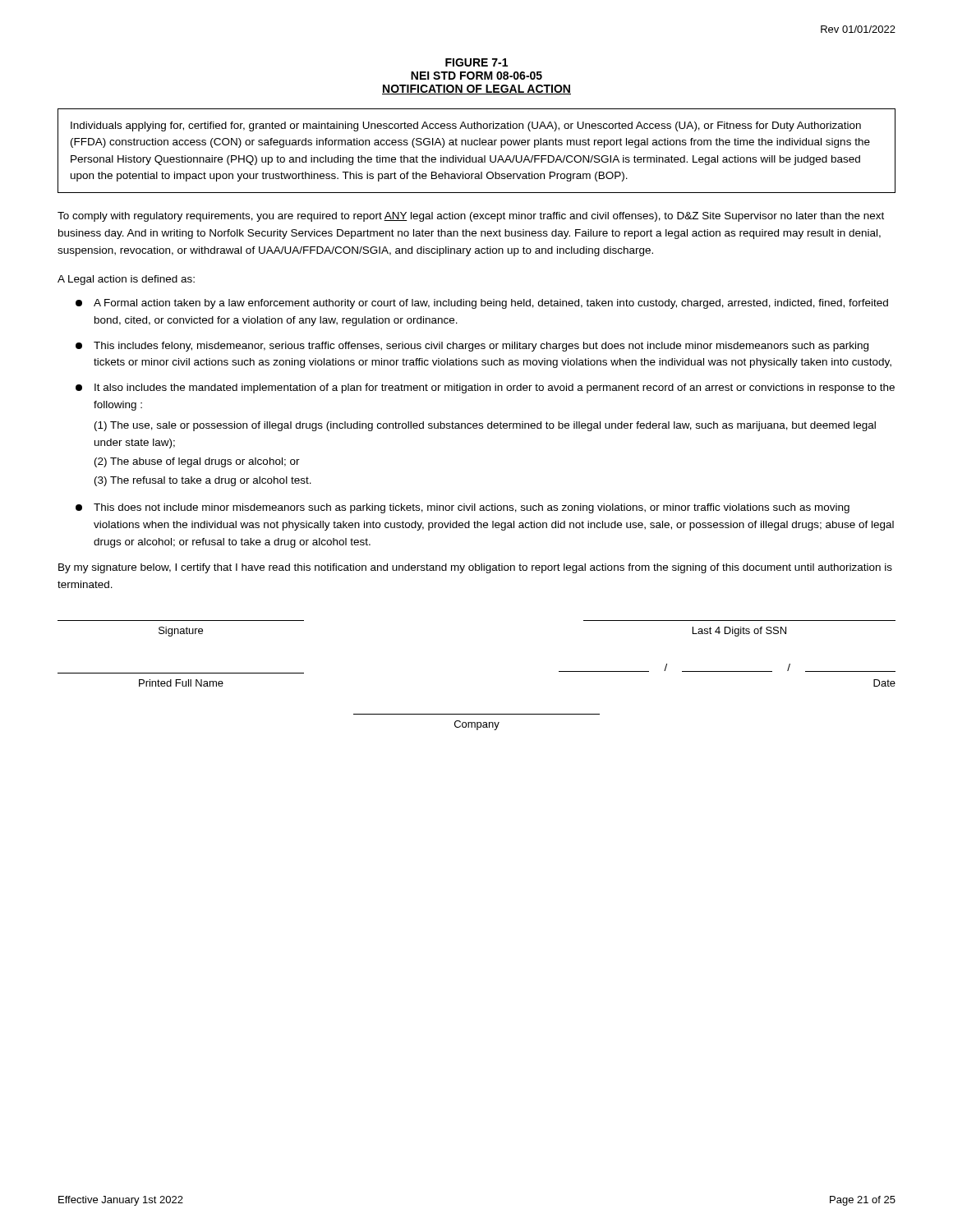Find the region starting "Individuals applying for, certified"
The height and width of the screenshot is (1232, 953).
click(x=470, y=150)
